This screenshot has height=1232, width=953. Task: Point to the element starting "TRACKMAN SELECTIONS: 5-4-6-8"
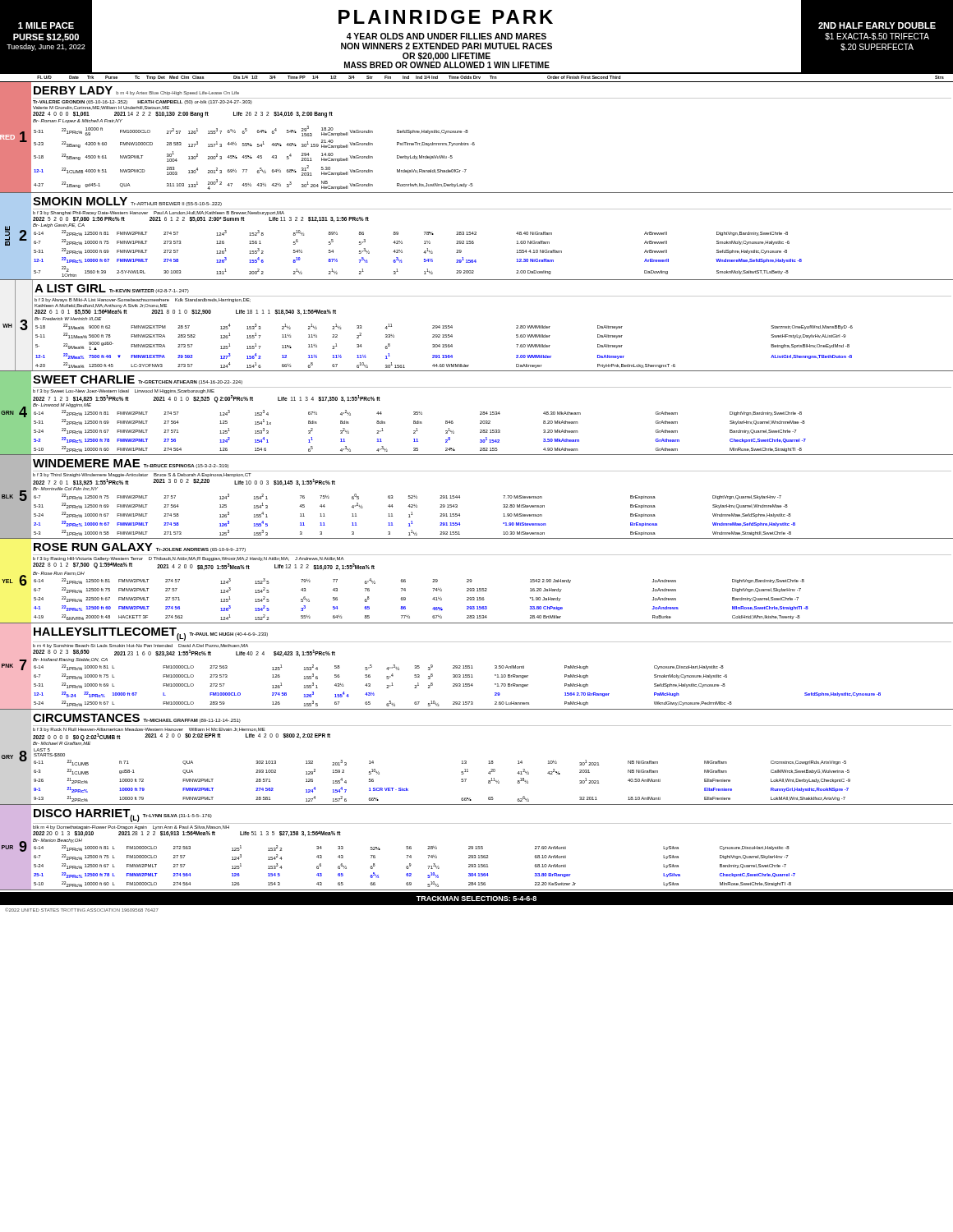(476, 898)
